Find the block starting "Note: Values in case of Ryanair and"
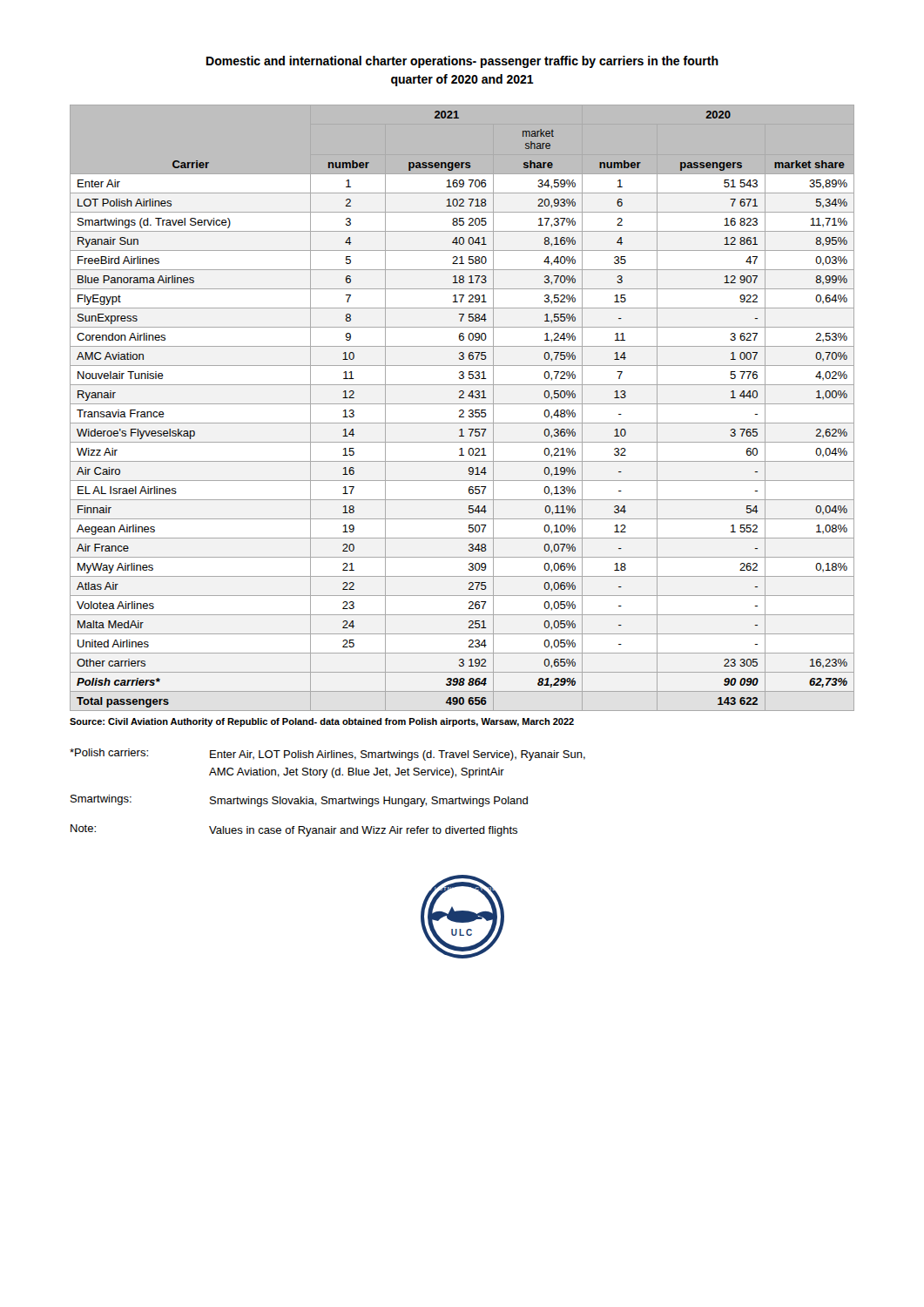This screenshot has width=924, height=1307. [294, 830]
